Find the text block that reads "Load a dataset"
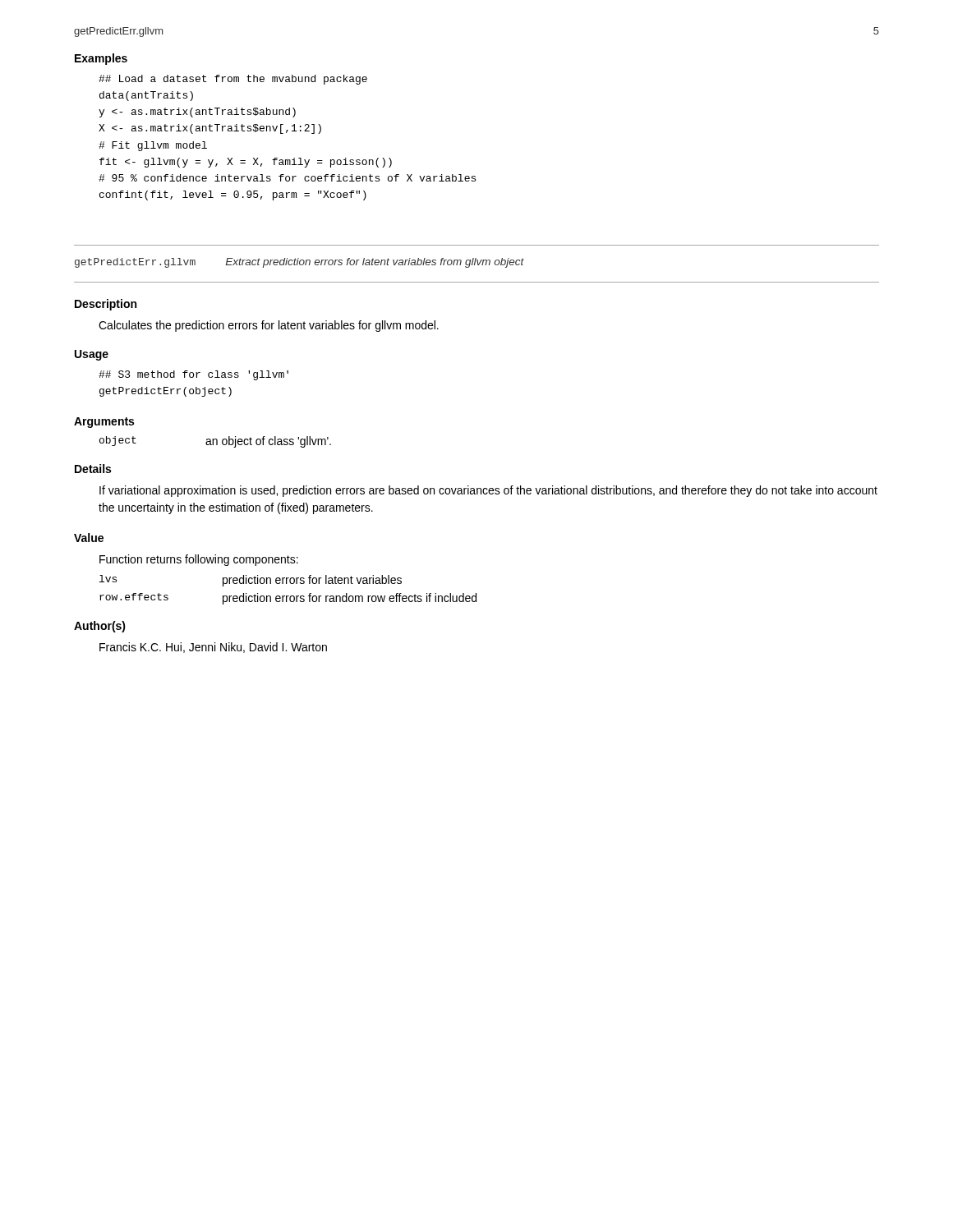 (x=233, y=80)
